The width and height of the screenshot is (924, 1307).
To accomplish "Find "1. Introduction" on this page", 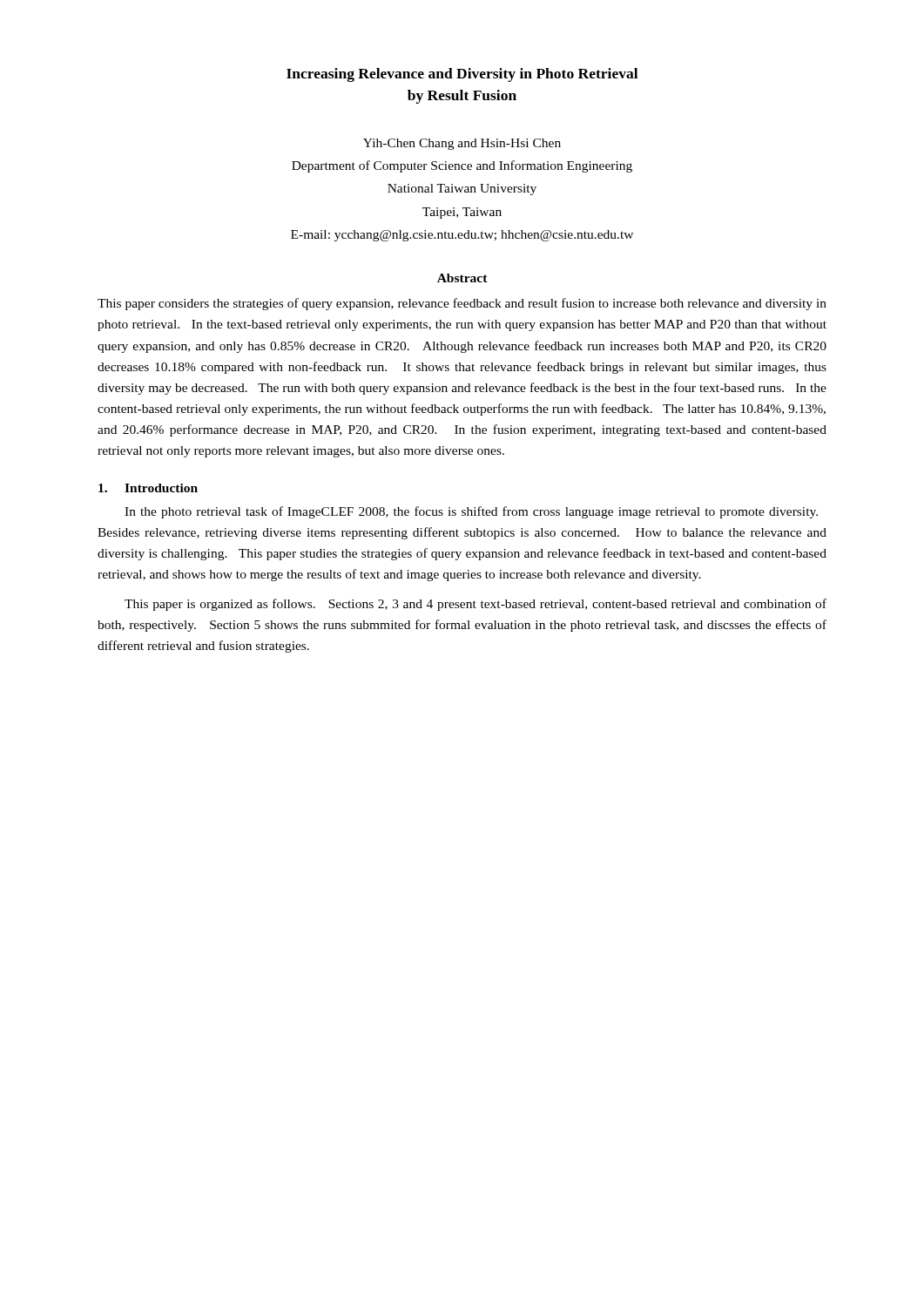I will click(x=148, y=487).
